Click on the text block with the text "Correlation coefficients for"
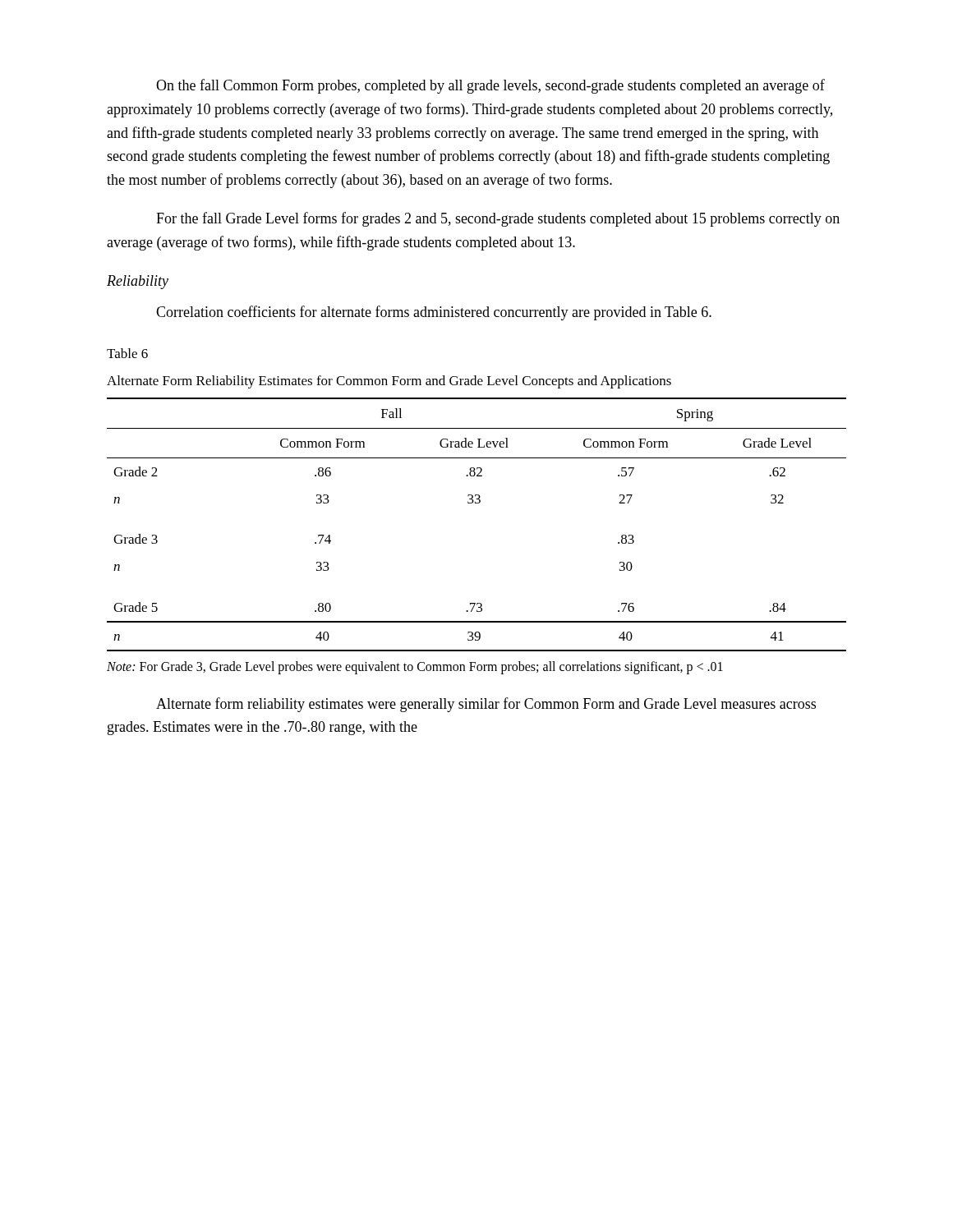The width and height of the screenshot is (953, 1232). tap(434, 312)
